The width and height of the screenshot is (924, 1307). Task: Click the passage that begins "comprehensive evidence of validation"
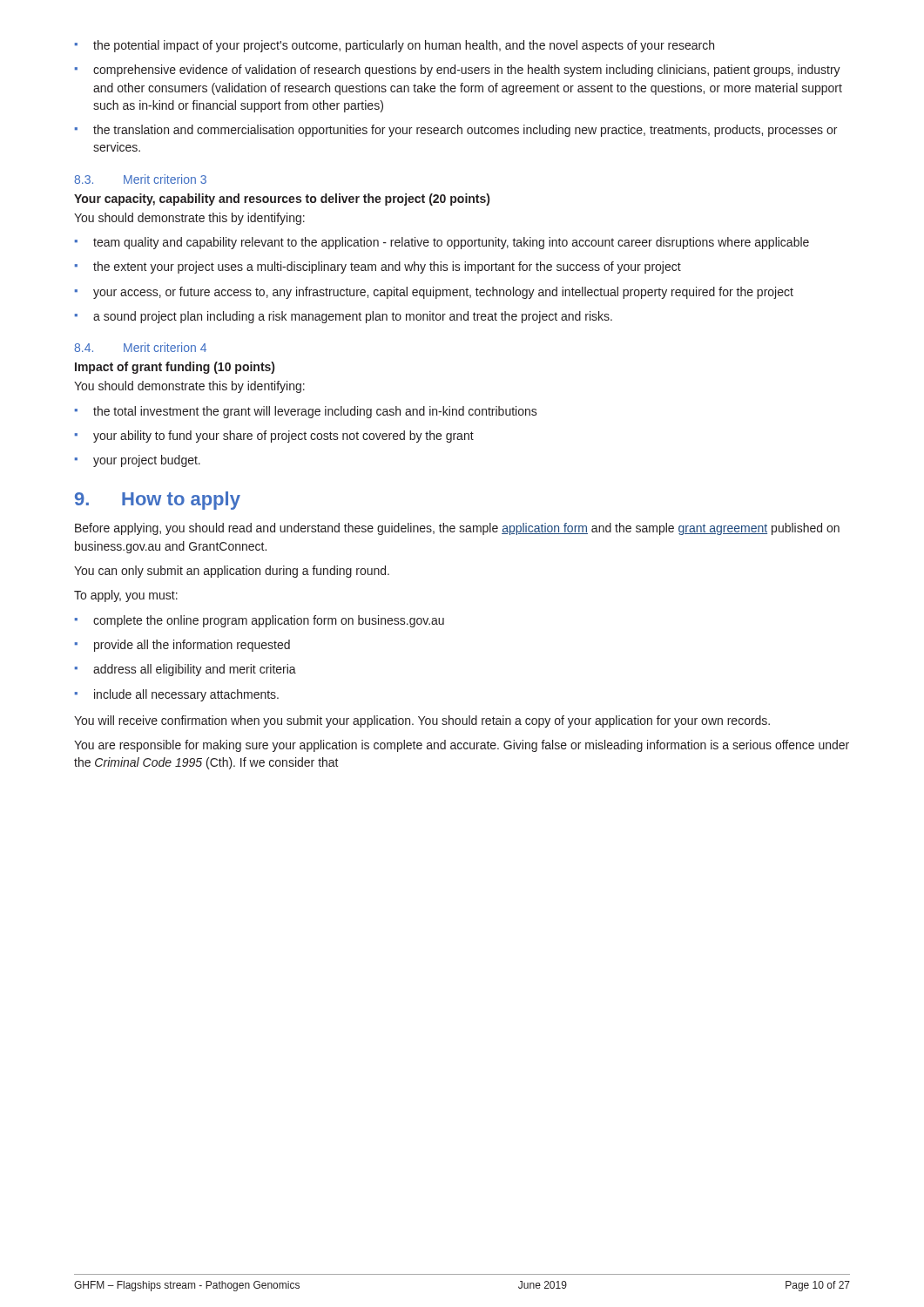click(468, 88)
